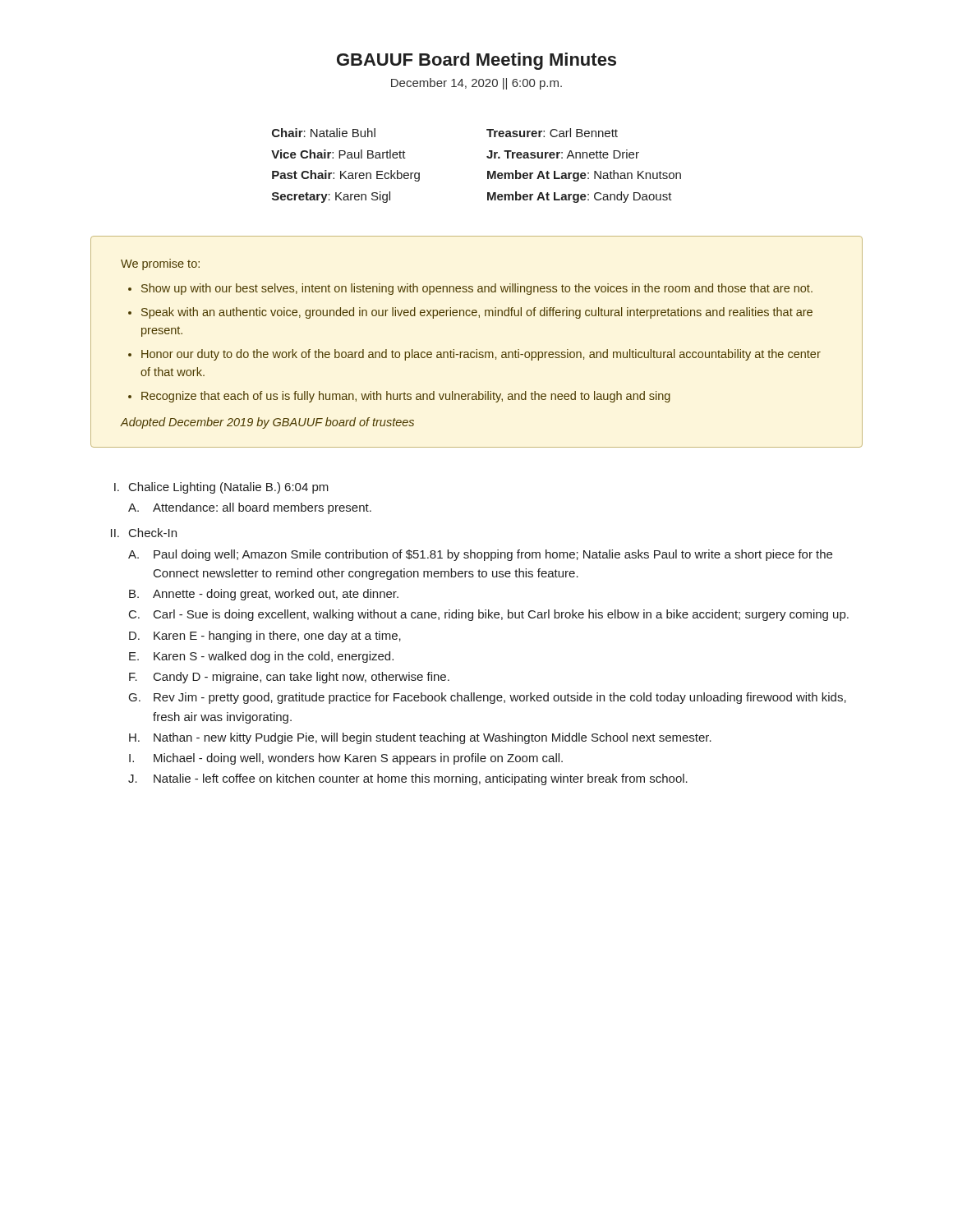953x1232 pixels.
Task: Click on the list item that reads "G. Rev Jim -"
Action: (x=495, y=707)
